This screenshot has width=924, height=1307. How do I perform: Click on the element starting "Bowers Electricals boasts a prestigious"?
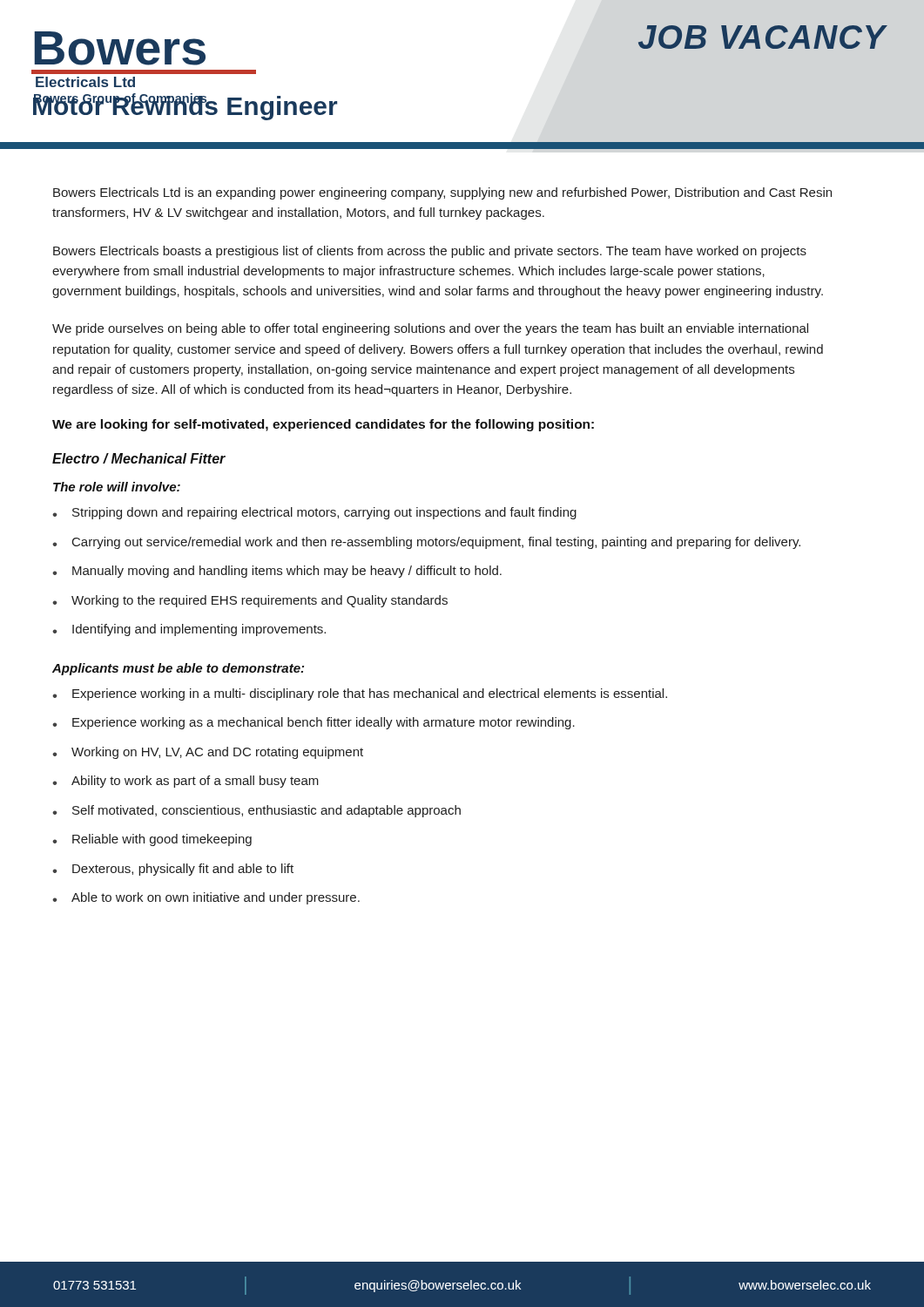(438, 270)
